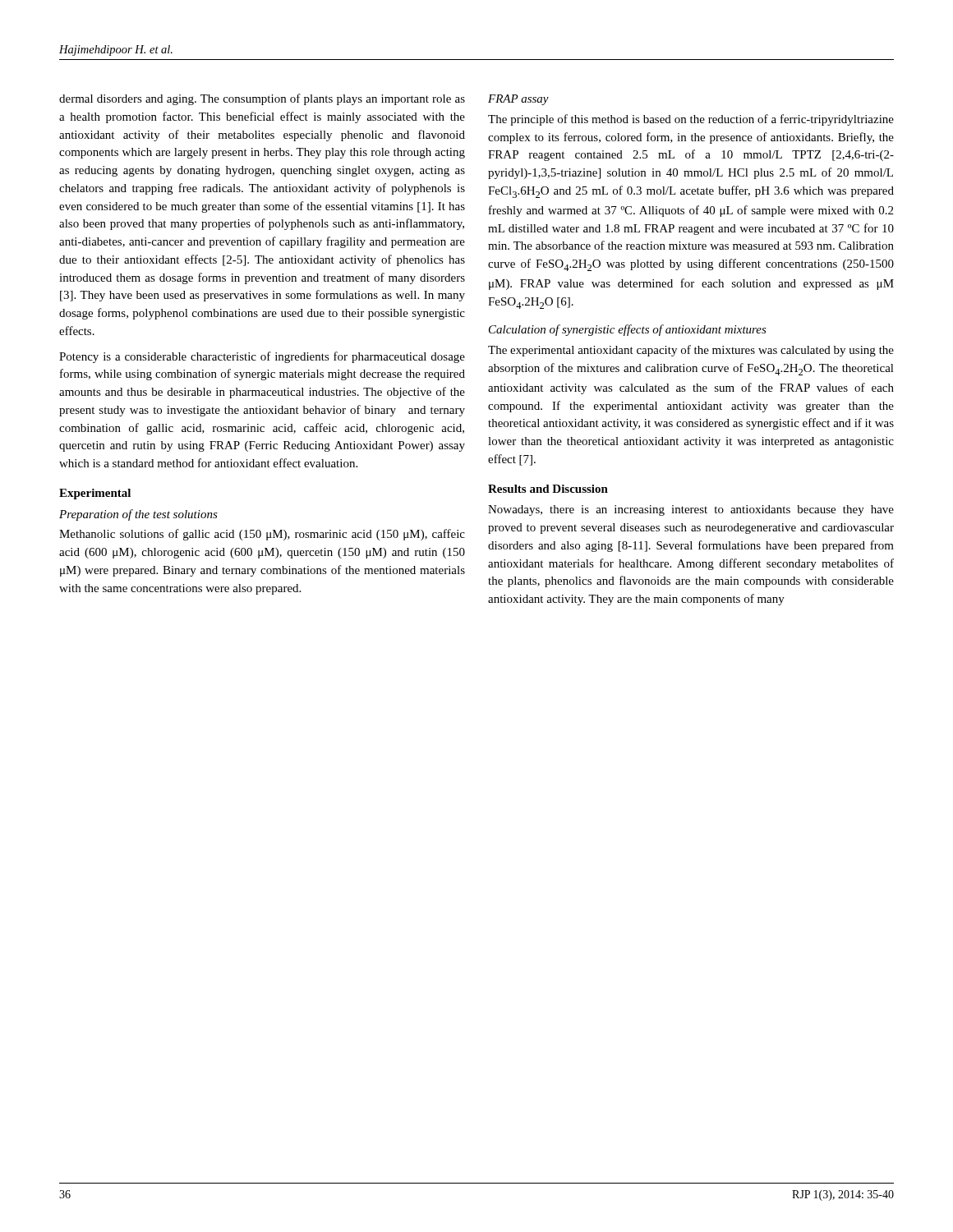
Task: Point to the region starting "FRAP assay"
Action: [518, 100]
